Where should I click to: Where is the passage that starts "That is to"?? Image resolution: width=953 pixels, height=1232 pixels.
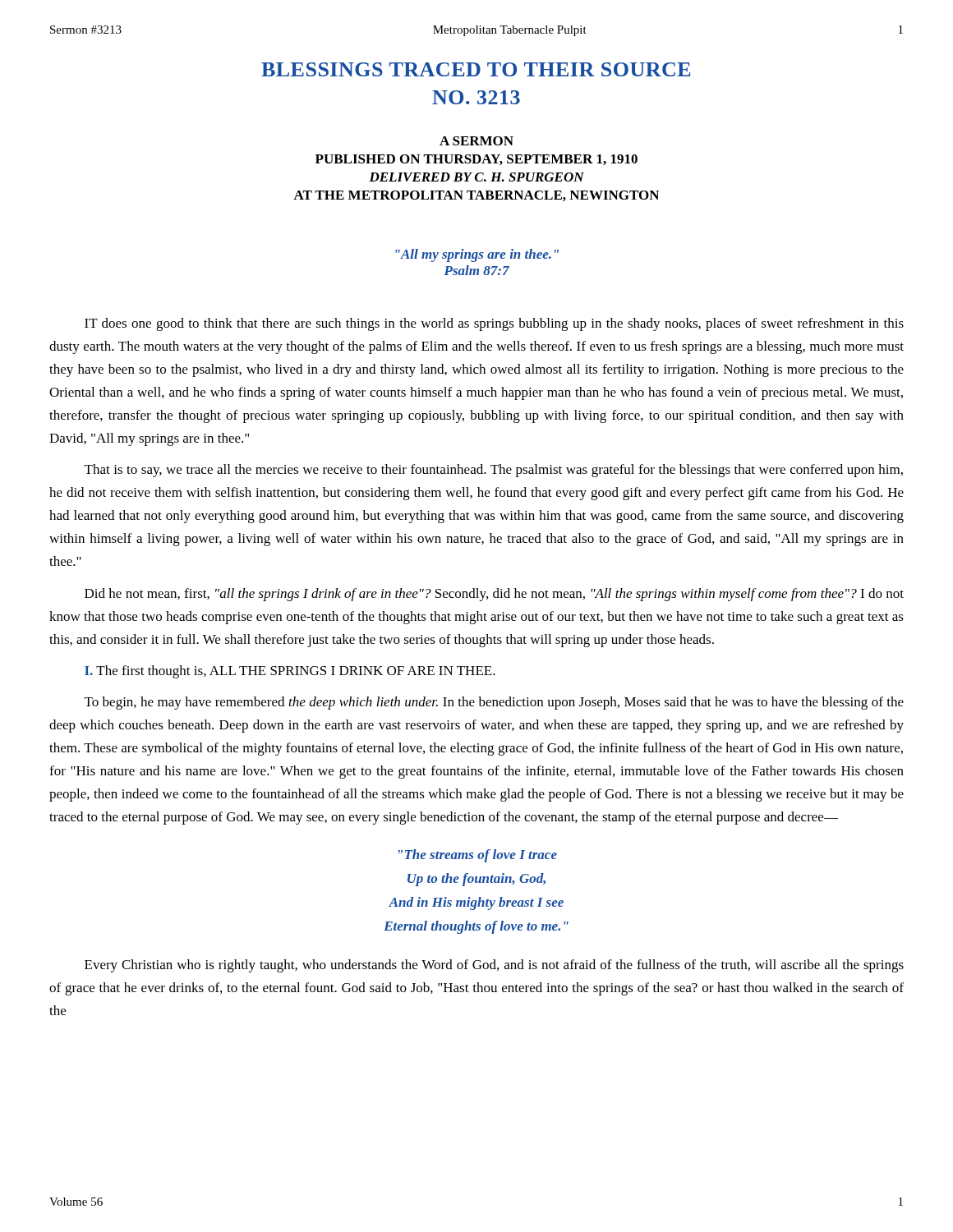tap(476, 516)
